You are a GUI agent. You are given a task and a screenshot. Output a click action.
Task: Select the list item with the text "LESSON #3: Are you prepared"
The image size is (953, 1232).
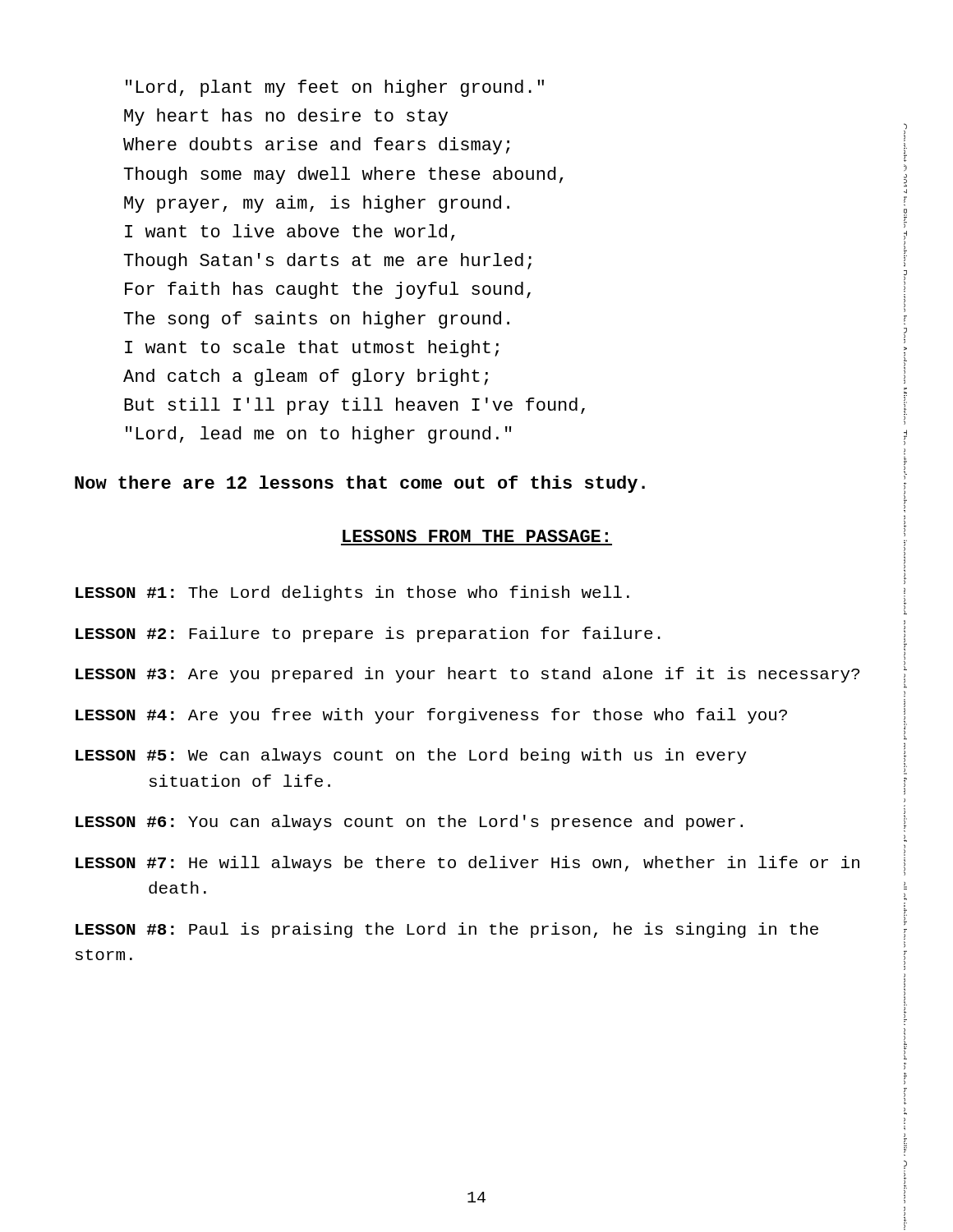click(467, 675)
